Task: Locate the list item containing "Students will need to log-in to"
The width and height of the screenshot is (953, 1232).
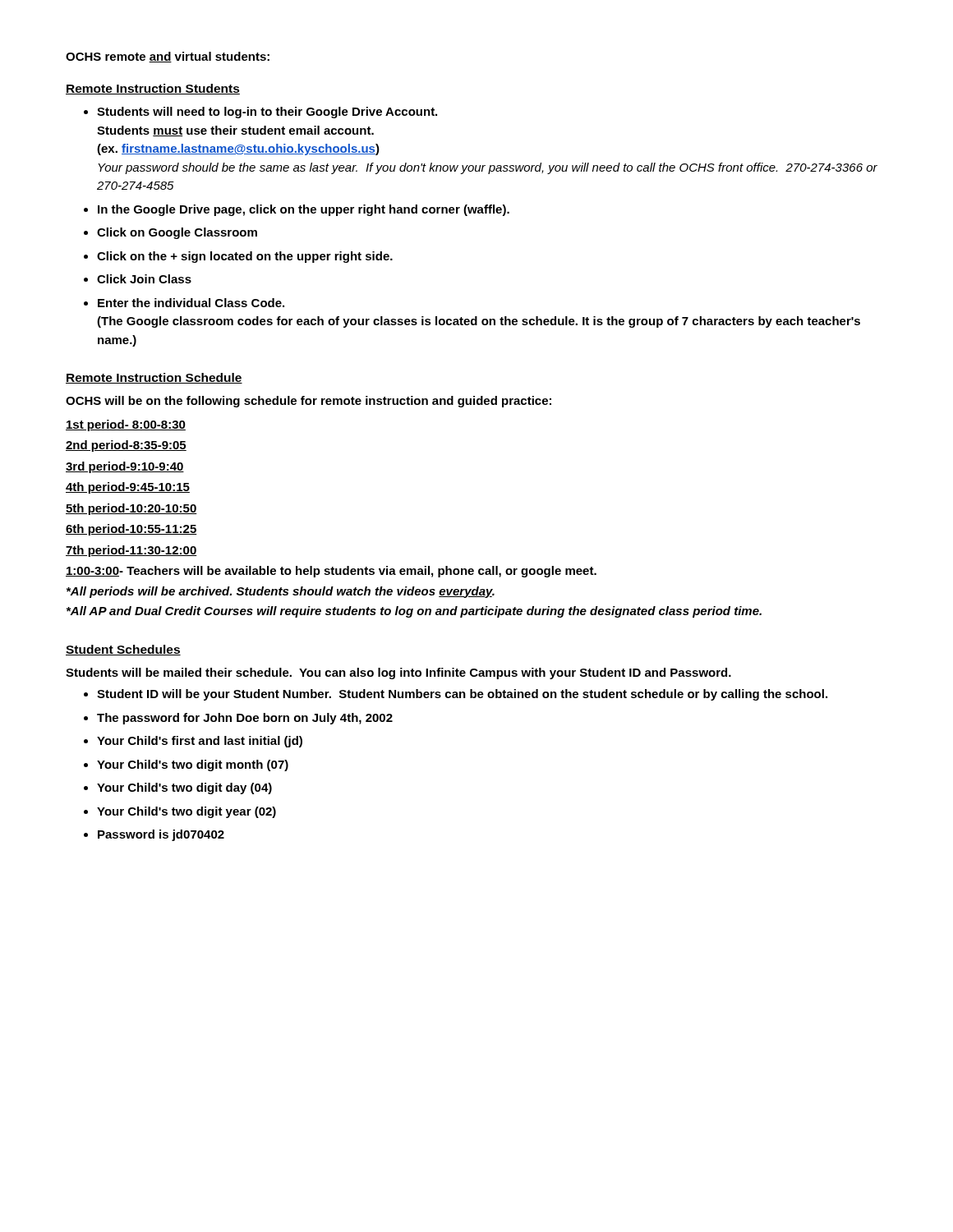Action: 260,113
